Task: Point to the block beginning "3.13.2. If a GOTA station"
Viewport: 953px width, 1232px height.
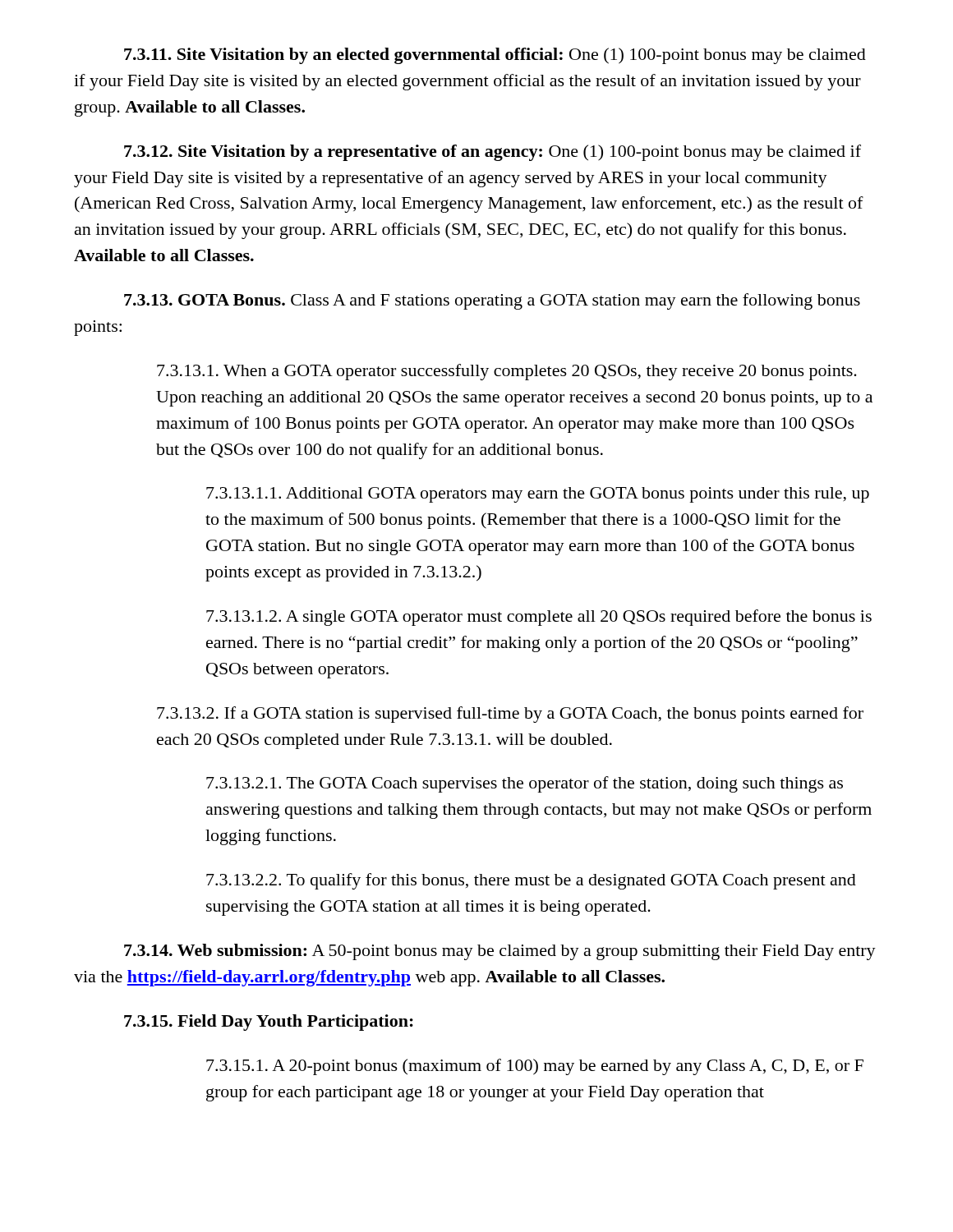Action: coord(510,725)
